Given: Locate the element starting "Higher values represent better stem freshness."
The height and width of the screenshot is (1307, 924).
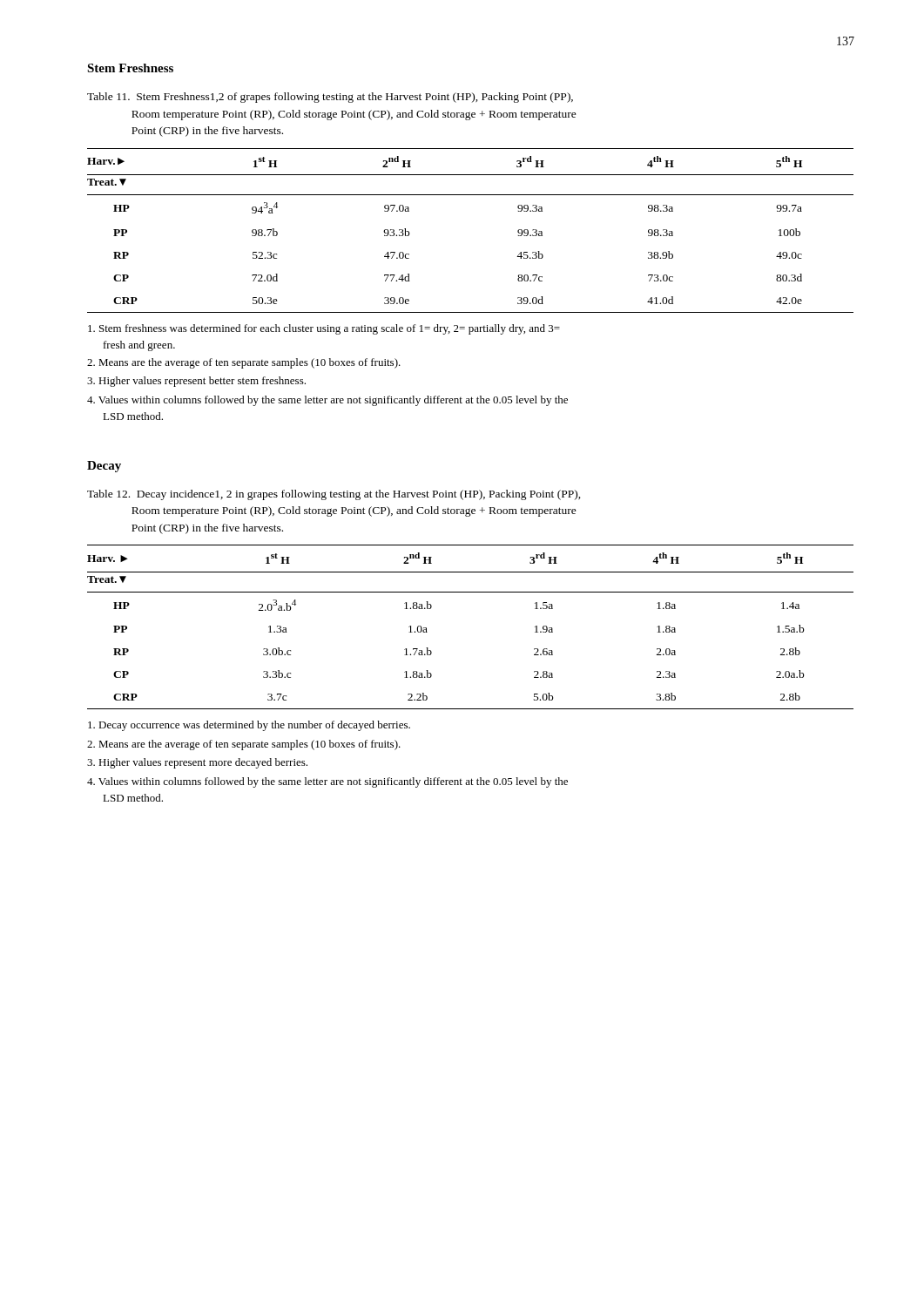Looking at the screenshot, I should pyautogui.click(x=197, y=381).
